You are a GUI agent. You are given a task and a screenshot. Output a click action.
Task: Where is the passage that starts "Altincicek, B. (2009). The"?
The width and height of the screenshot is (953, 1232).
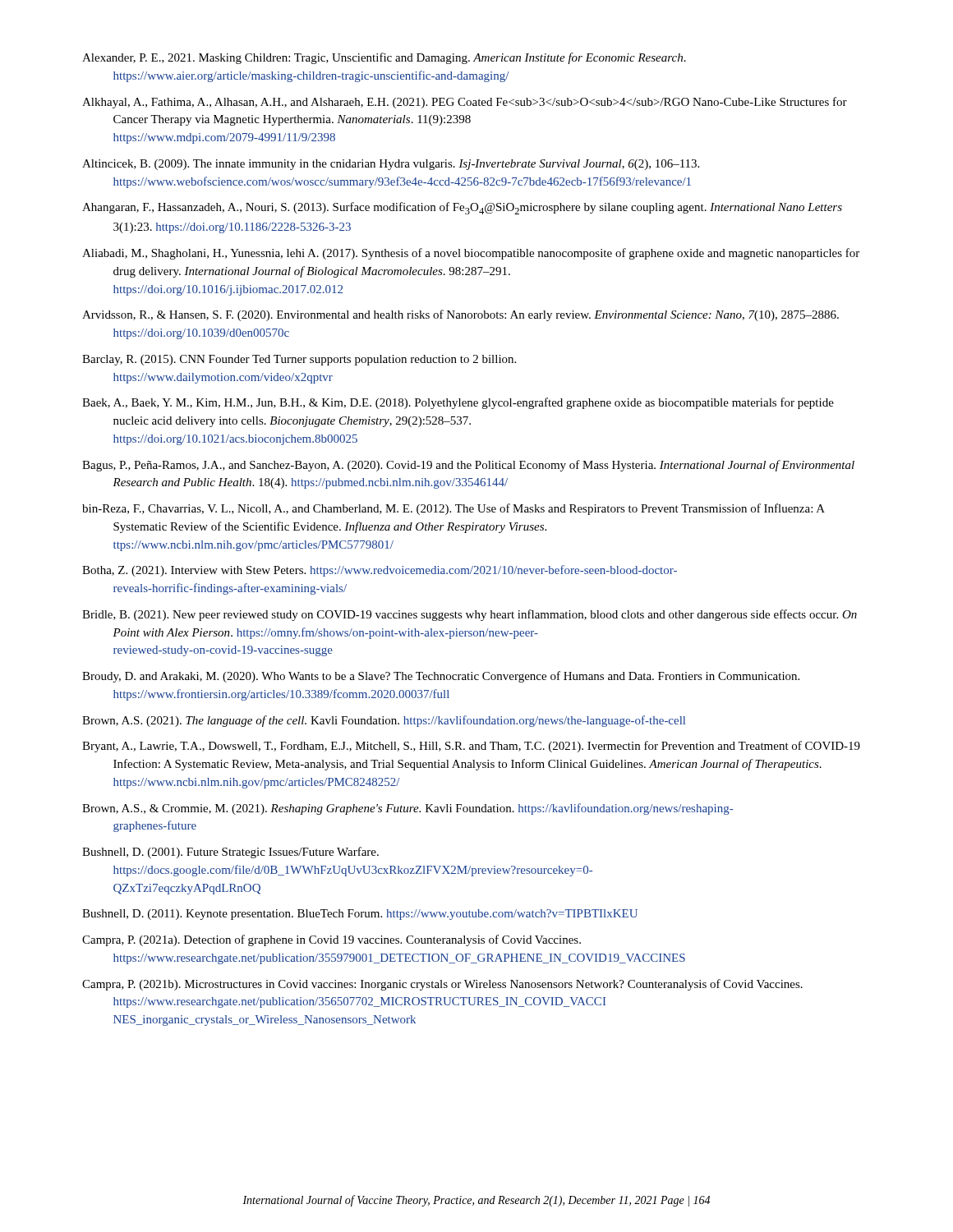[391, 172]
